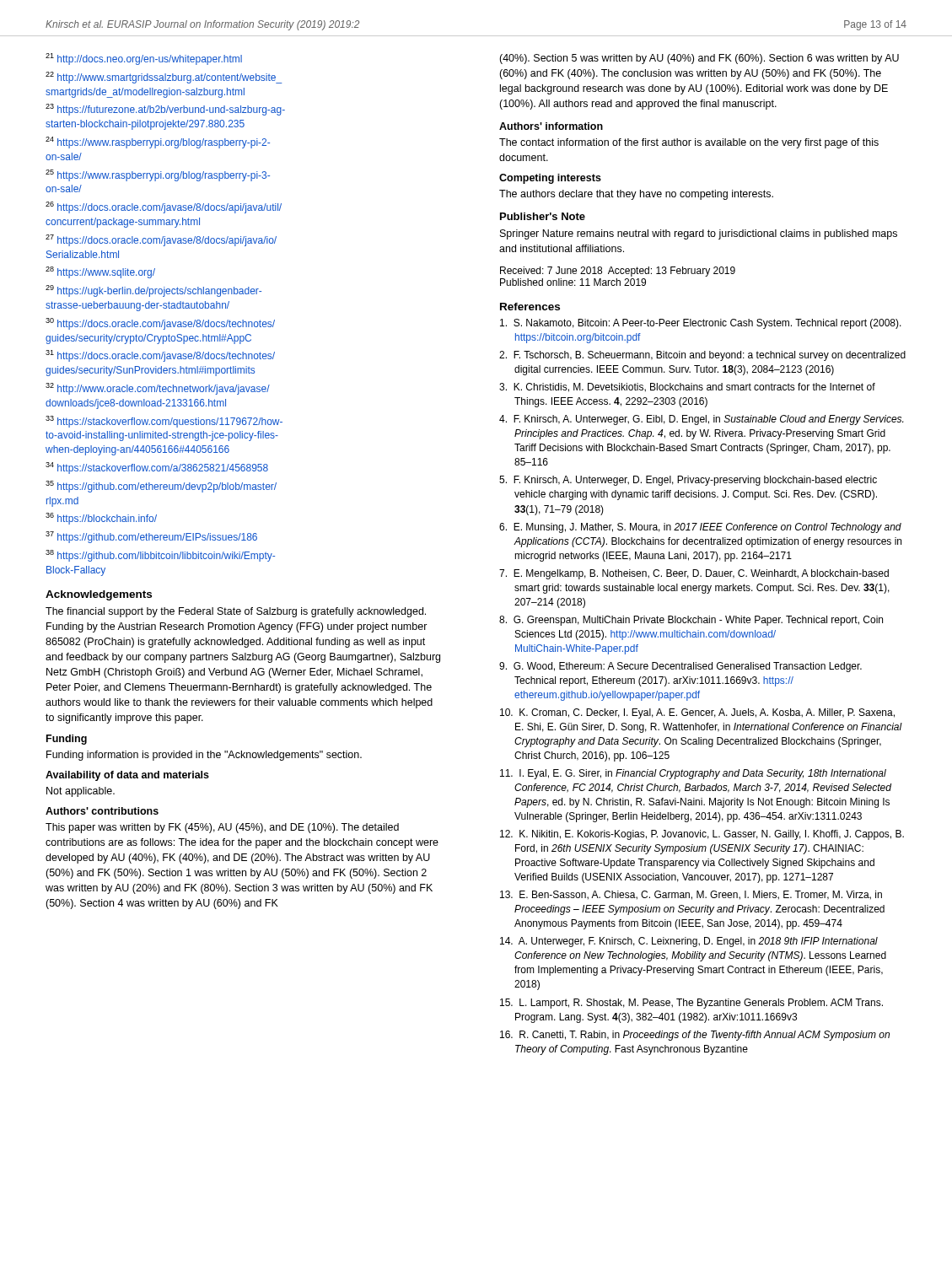Point to the passage starting "35 https://github.com/ethereum/devp2p/blob/master/rlpx.md"
This screenshot has height=1265, width=952.
tap(161, 493)
